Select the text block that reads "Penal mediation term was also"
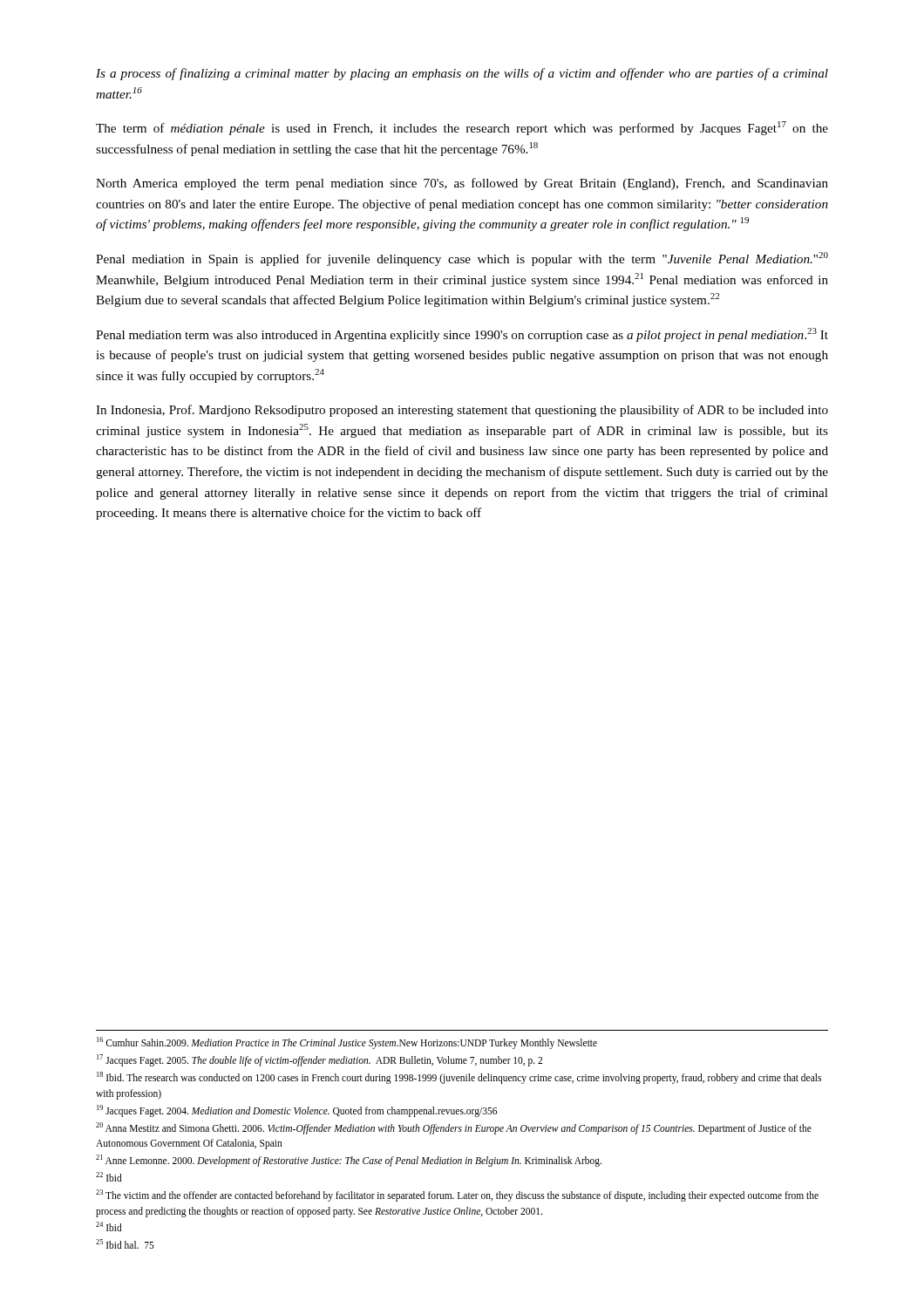The width and height of the screenshot is (924, 1308). (x=462, y=355)
